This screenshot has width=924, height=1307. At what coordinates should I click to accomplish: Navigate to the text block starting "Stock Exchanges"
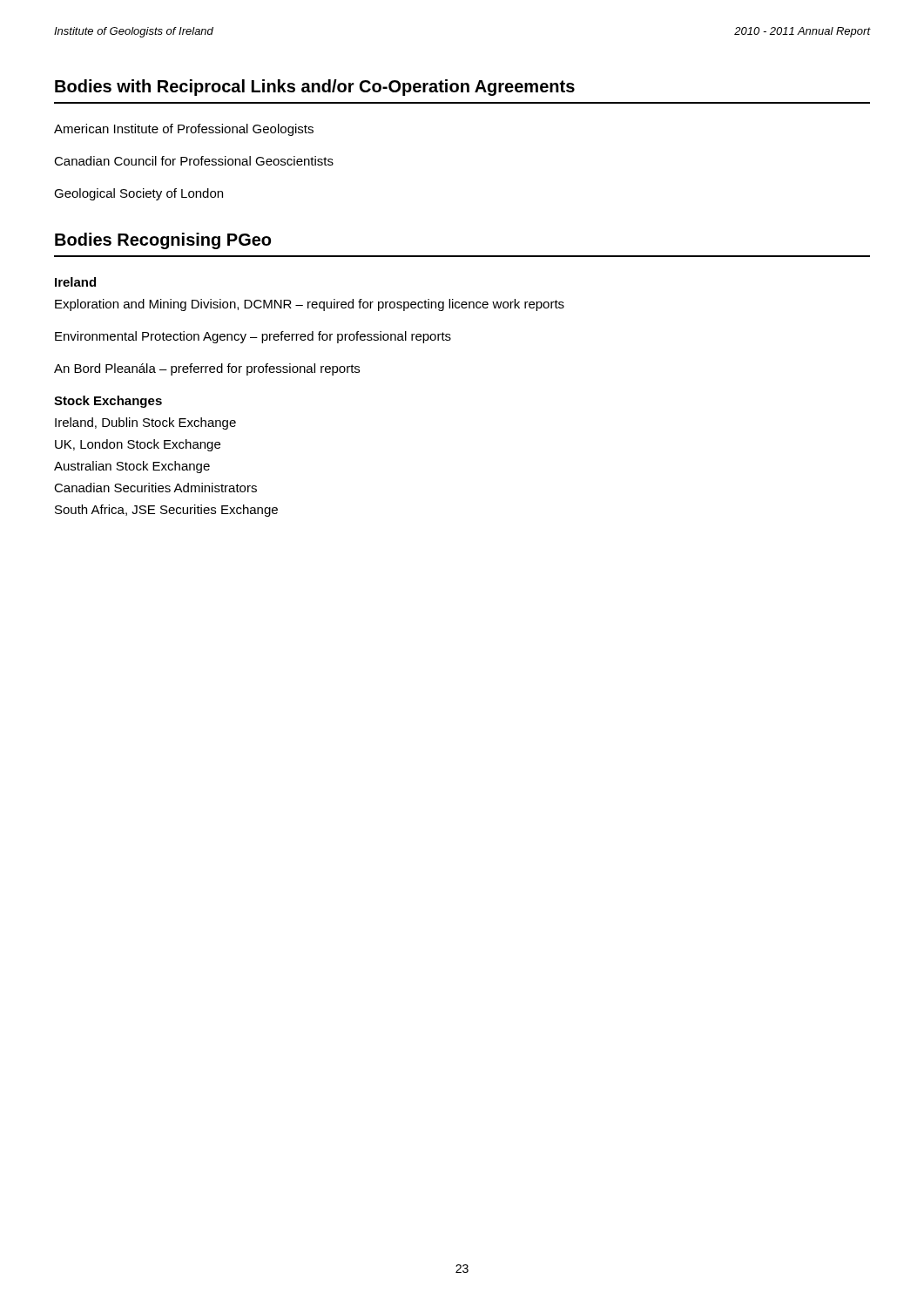click(x=108, y=400)
